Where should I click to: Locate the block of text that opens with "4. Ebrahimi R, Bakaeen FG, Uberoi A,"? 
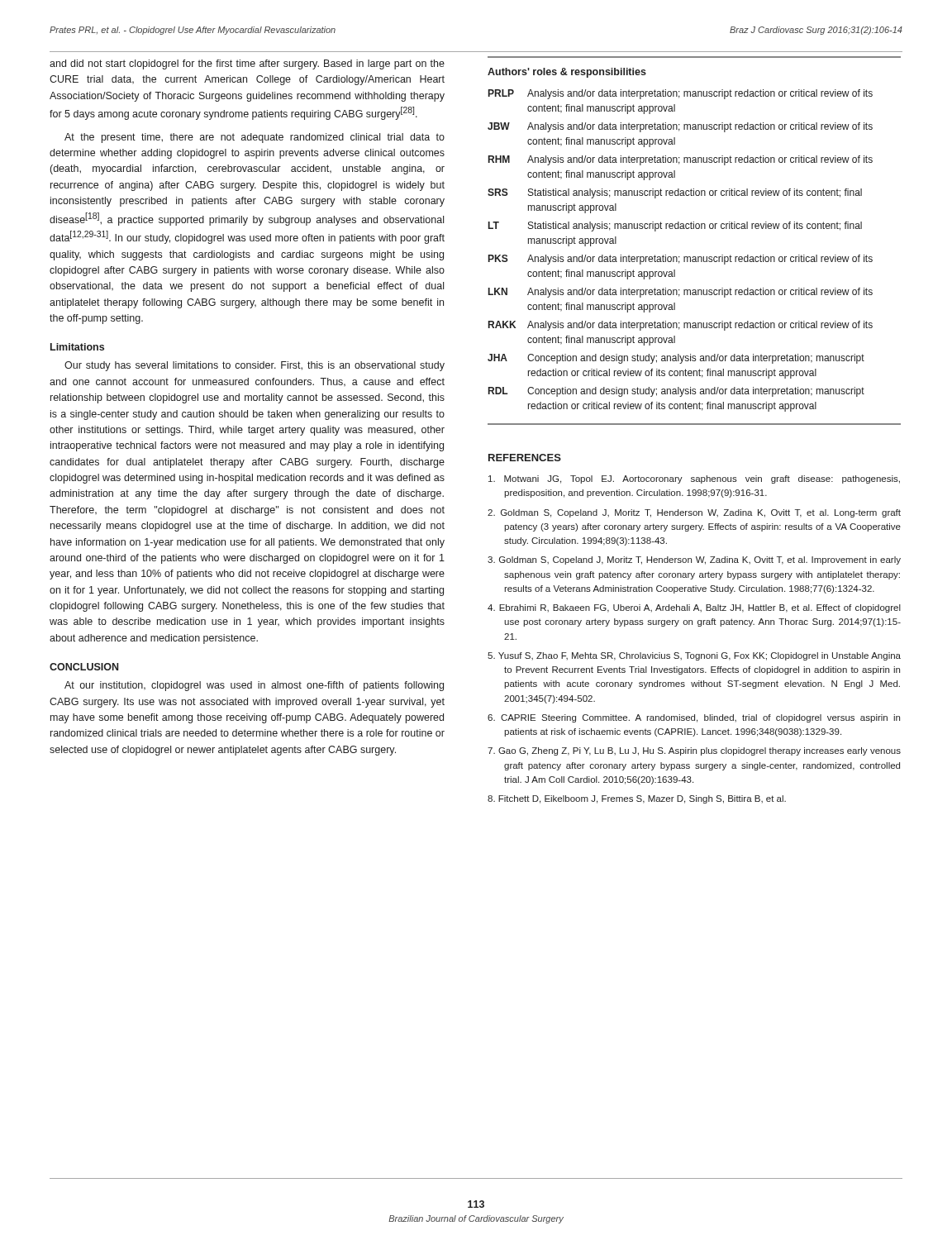click(694, 622)
